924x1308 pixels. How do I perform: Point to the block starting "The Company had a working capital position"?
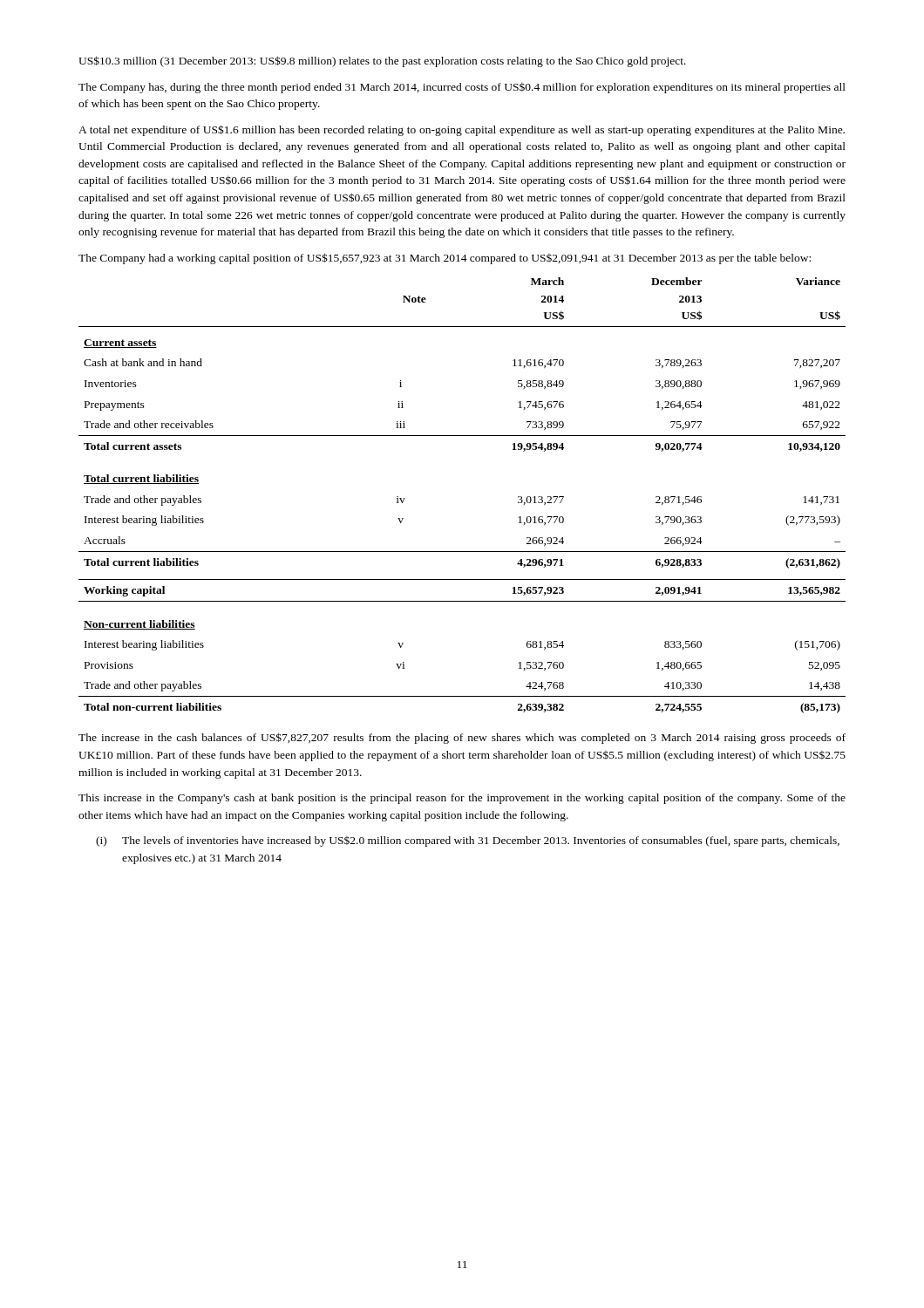click(462, 258)
